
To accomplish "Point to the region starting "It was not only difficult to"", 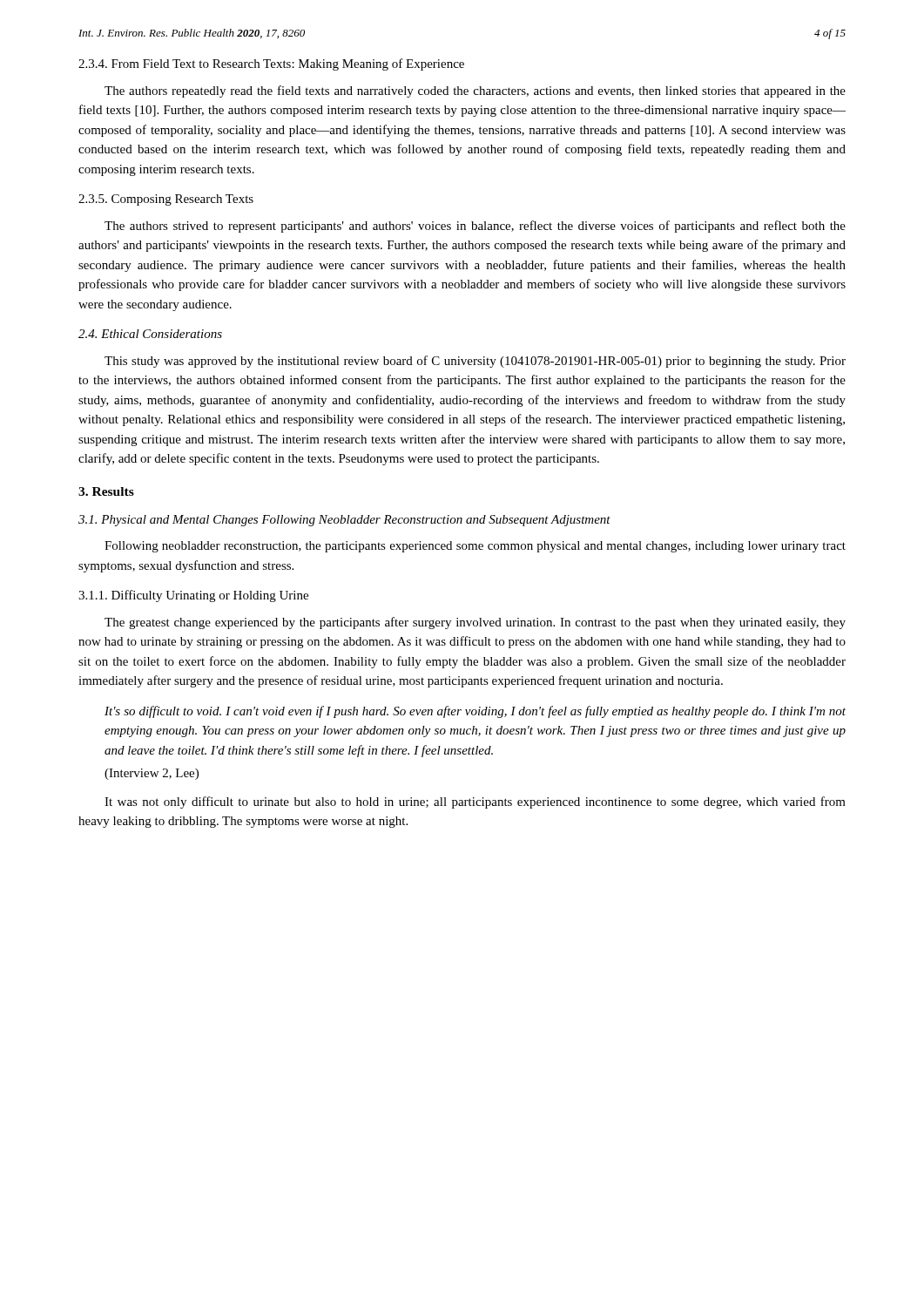I will point(462,811).
